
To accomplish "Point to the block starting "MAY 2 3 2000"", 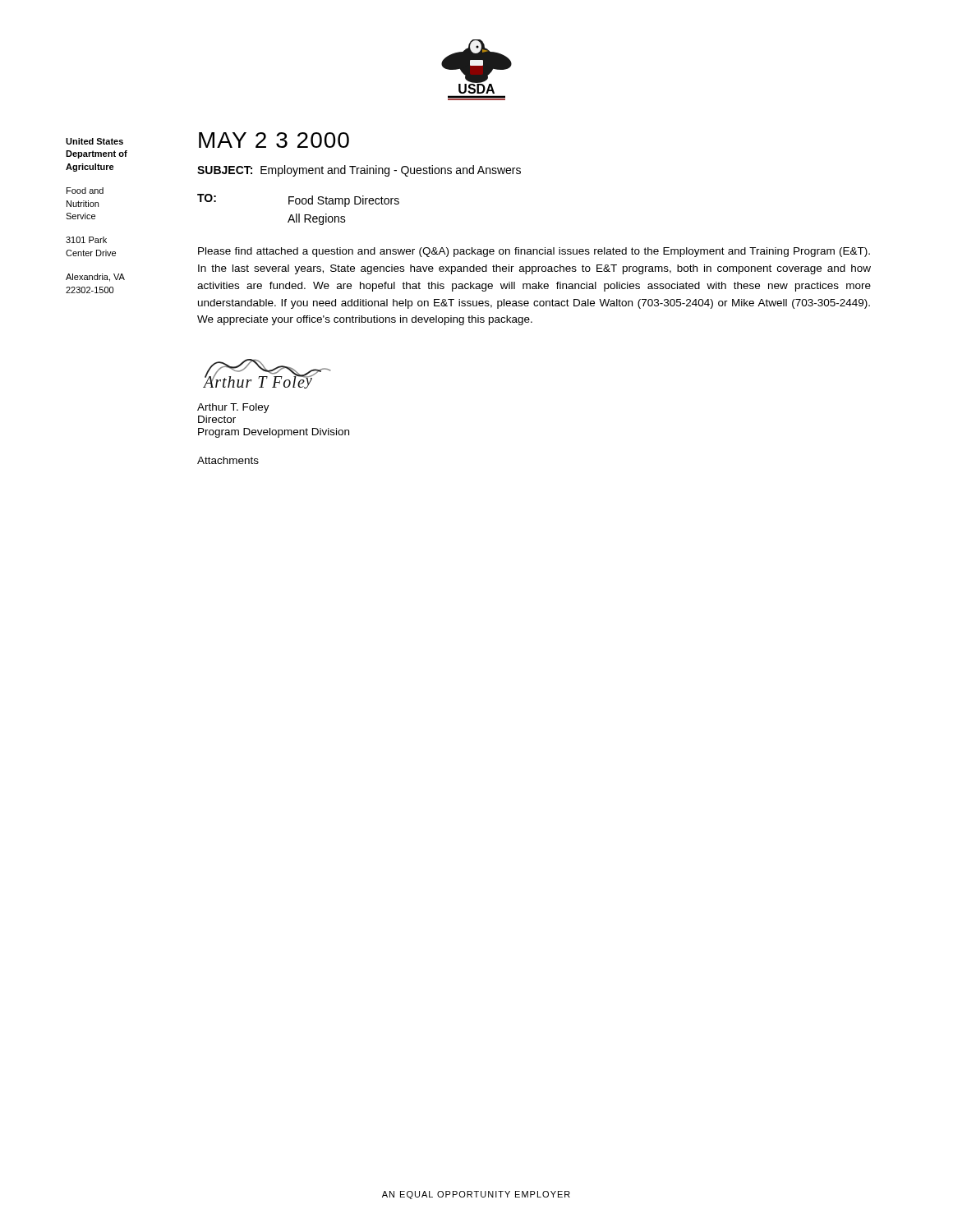I will (274, 140).
